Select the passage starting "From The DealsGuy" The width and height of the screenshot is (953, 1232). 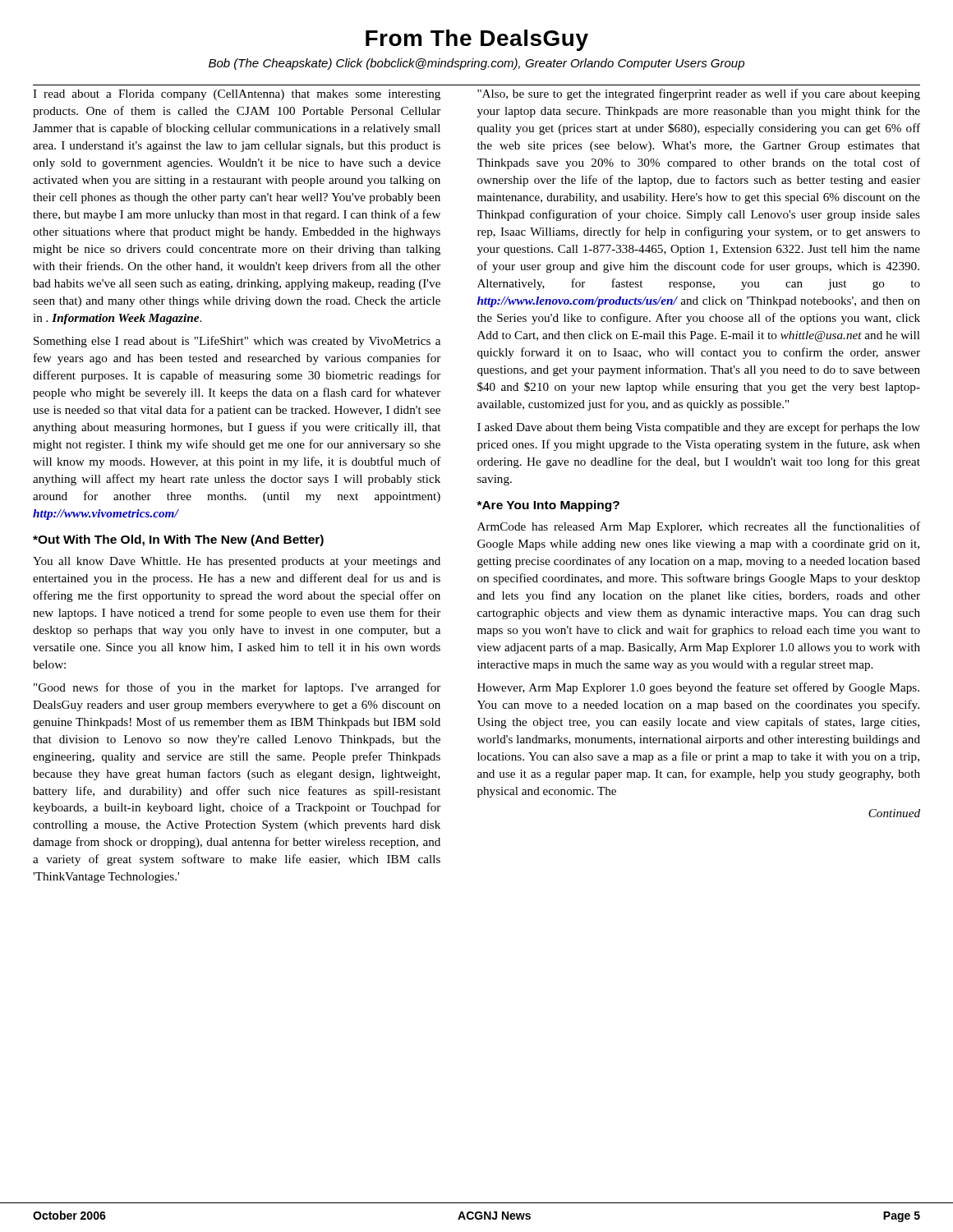476,50
